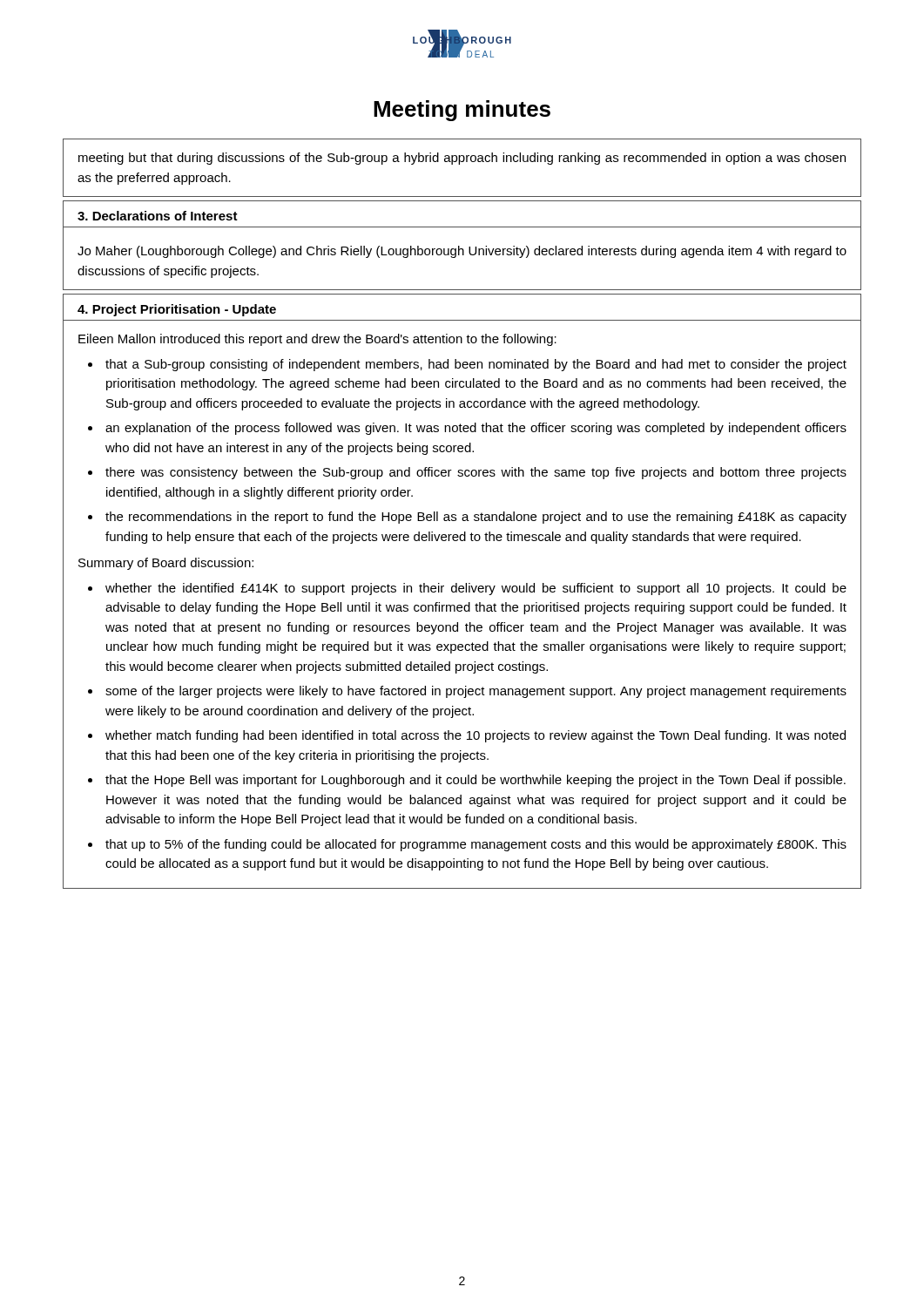This screenshot has height=1307, width=924.
Task: Click on the region starting "whether match funding had been identified"
Action: pos(476,745)
